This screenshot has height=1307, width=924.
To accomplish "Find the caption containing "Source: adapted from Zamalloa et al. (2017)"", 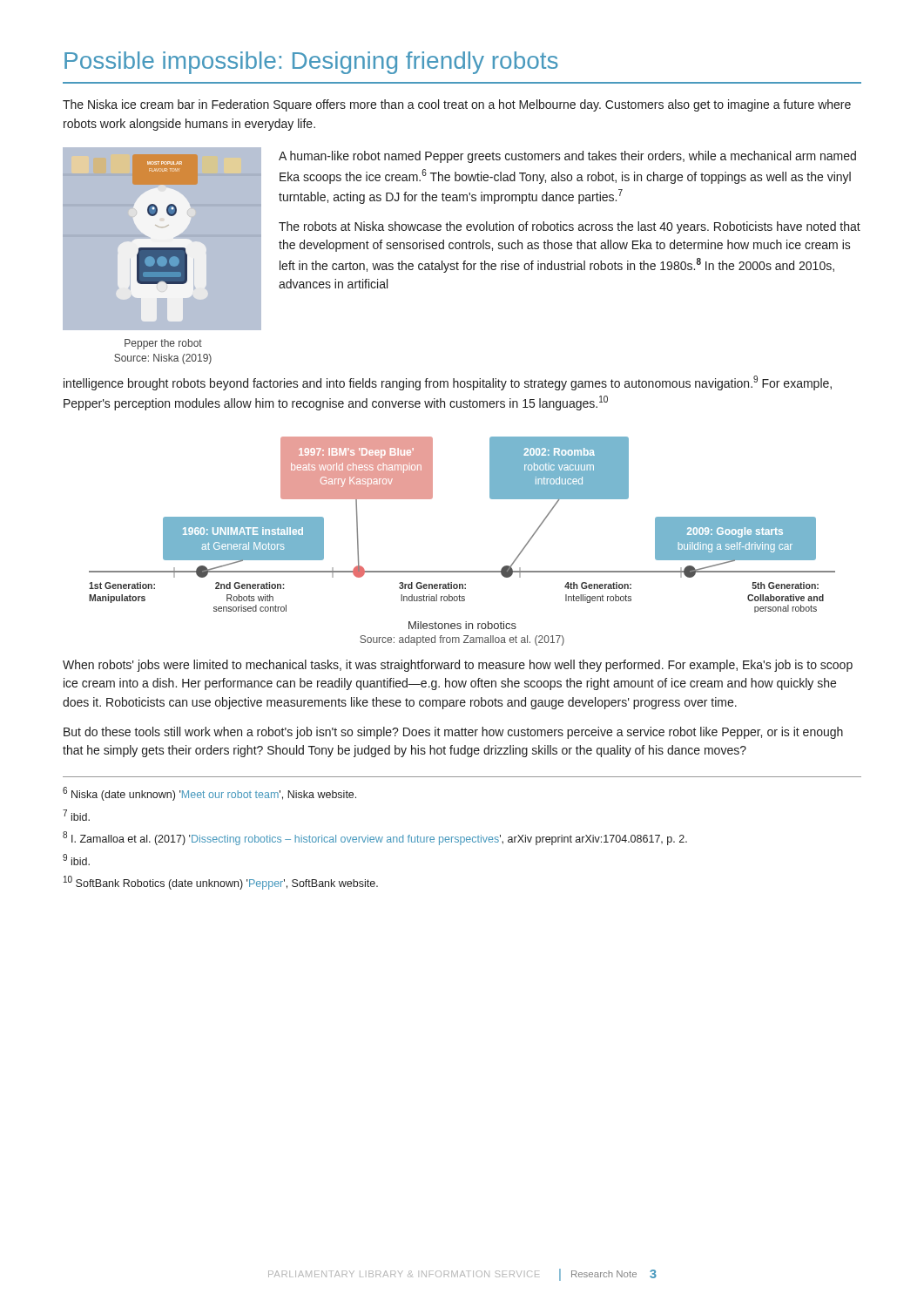I will click(x=462, y=639).
